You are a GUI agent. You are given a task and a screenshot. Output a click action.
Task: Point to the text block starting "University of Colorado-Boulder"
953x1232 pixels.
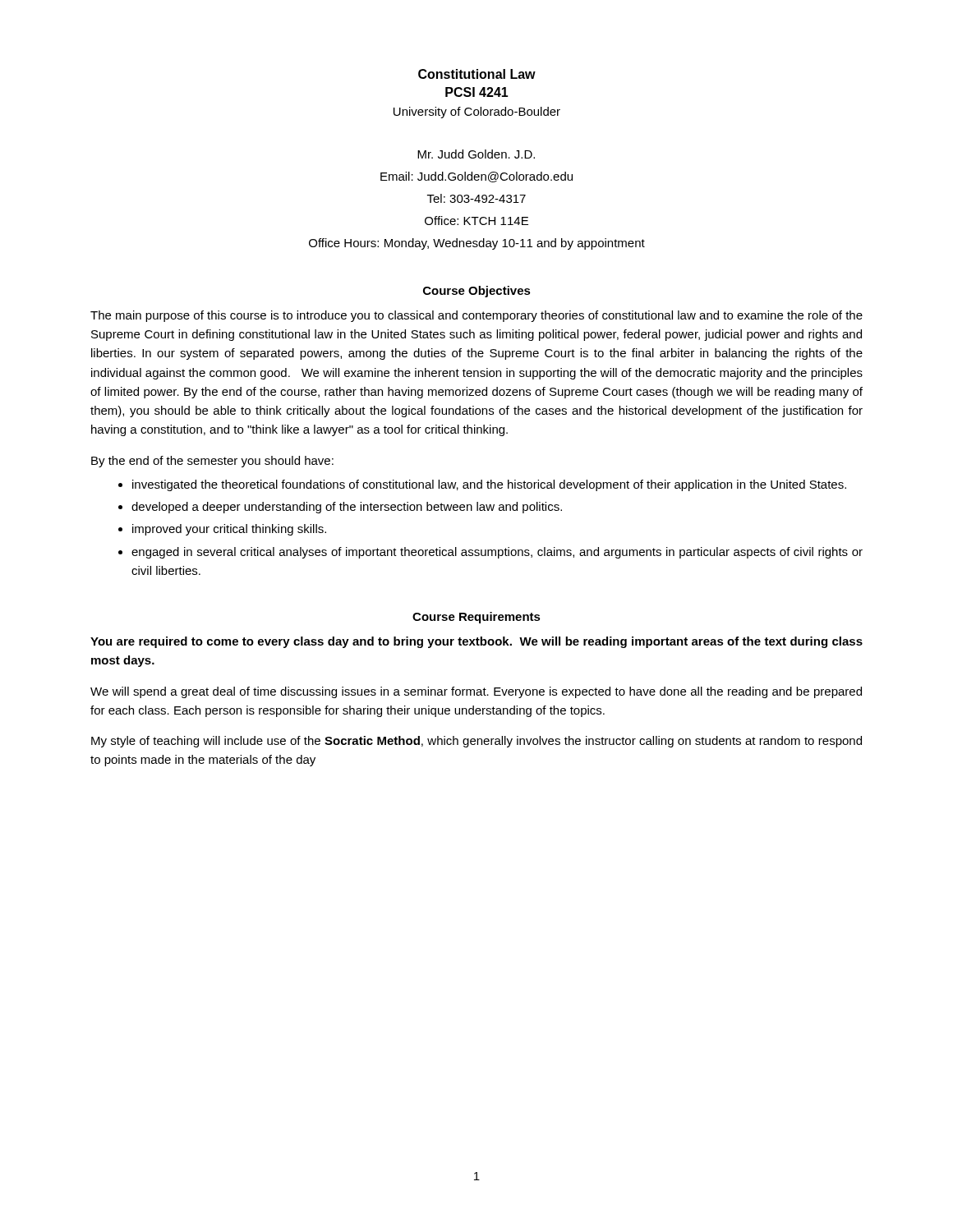tap(476, 111)
